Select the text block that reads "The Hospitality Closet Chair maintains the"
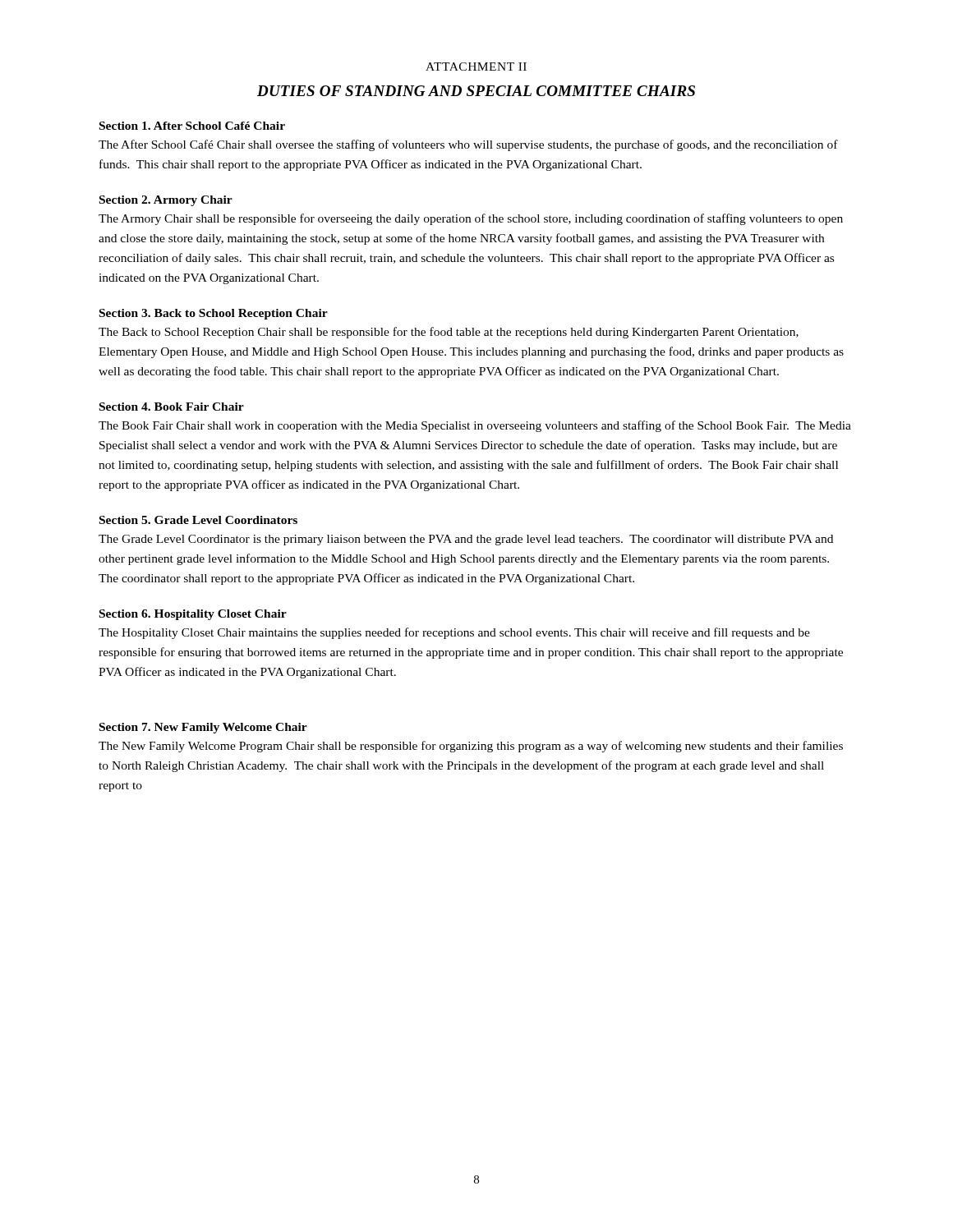The width and height of the screenshot is (953, 1232). [x=471, y=652]
